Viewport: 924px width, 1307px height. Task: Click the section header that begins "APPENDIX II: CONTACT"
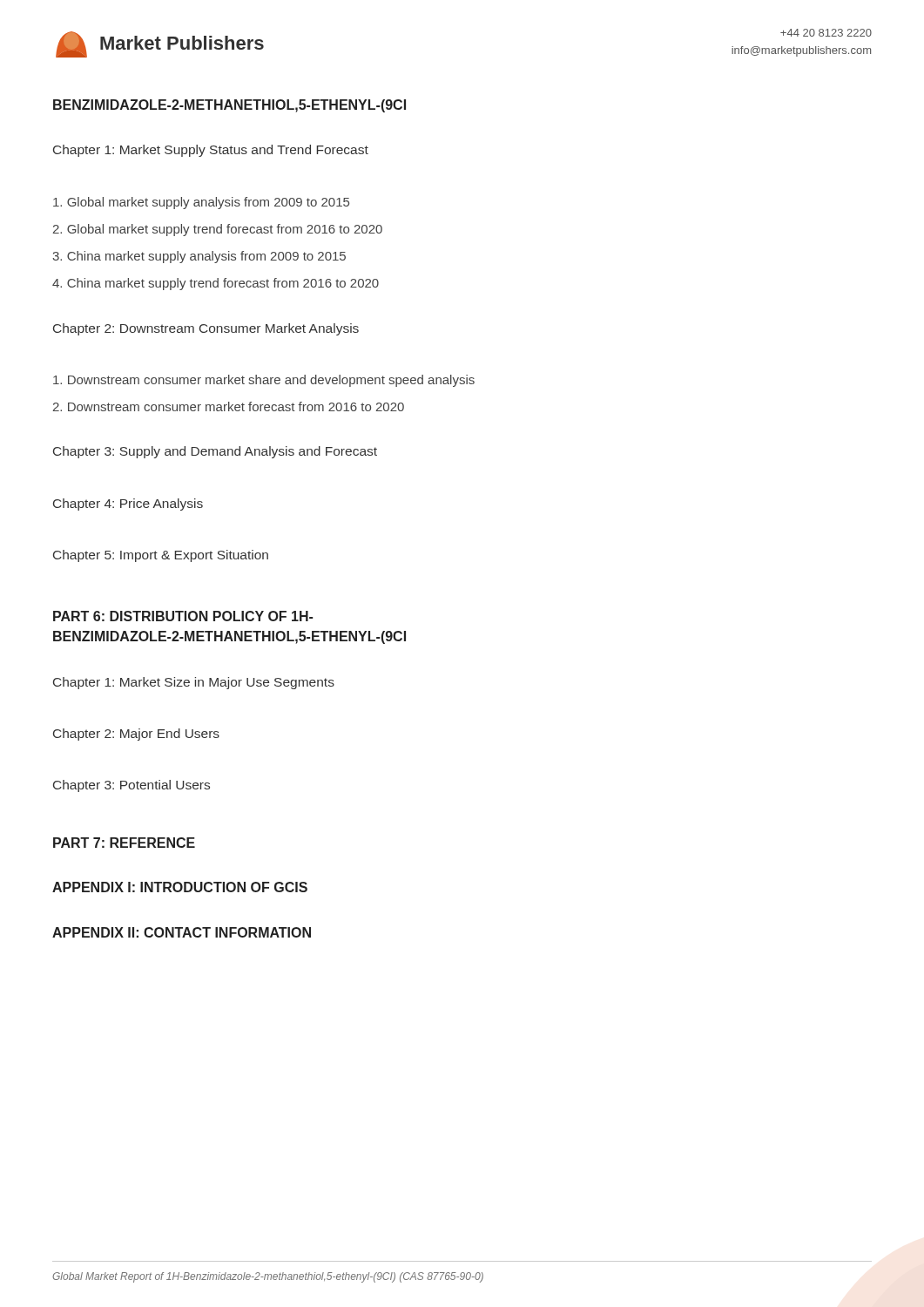click(182, 932)
